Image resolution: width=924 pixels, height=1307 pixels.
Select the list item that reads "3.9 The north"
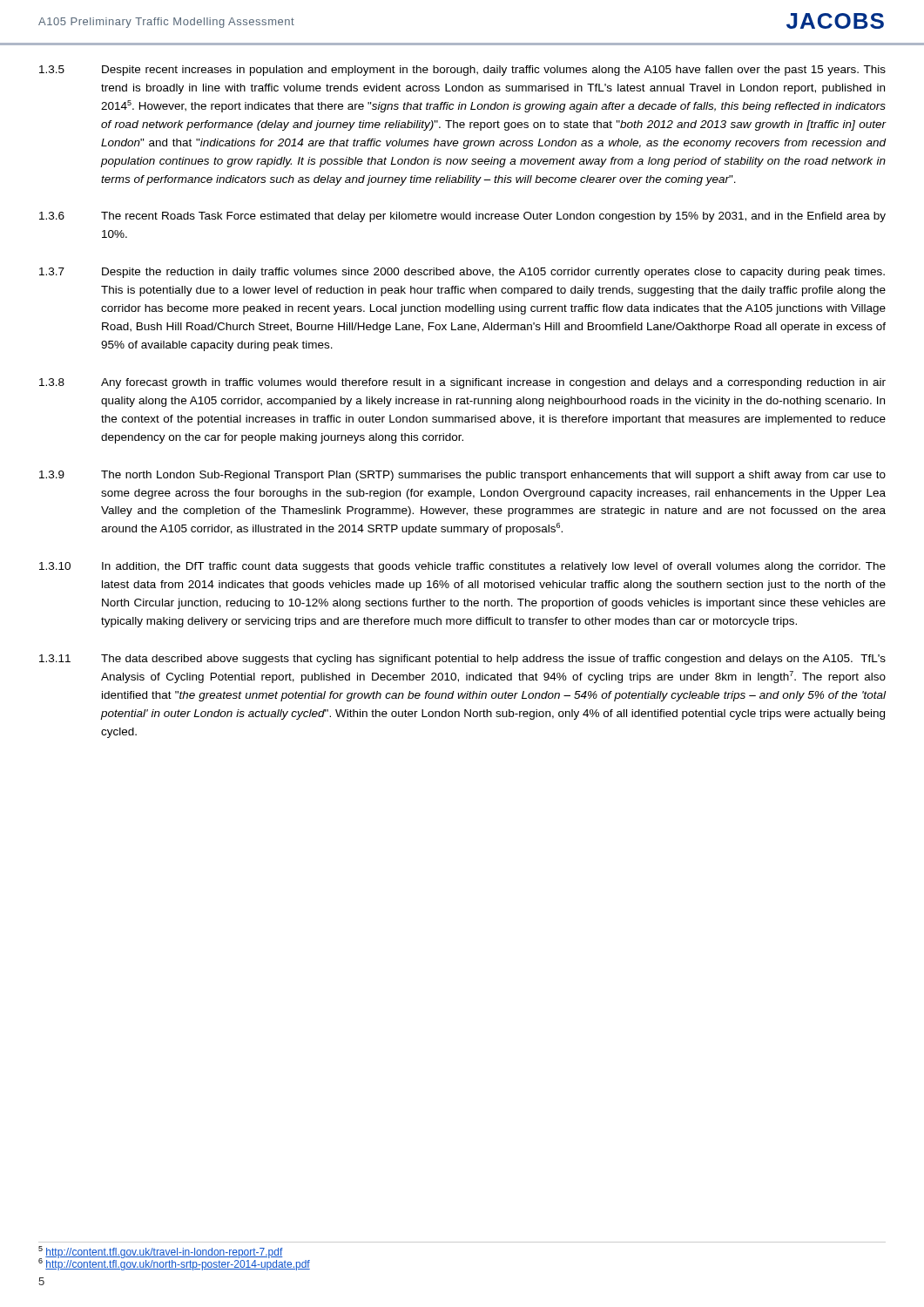[x=462, y=502]
